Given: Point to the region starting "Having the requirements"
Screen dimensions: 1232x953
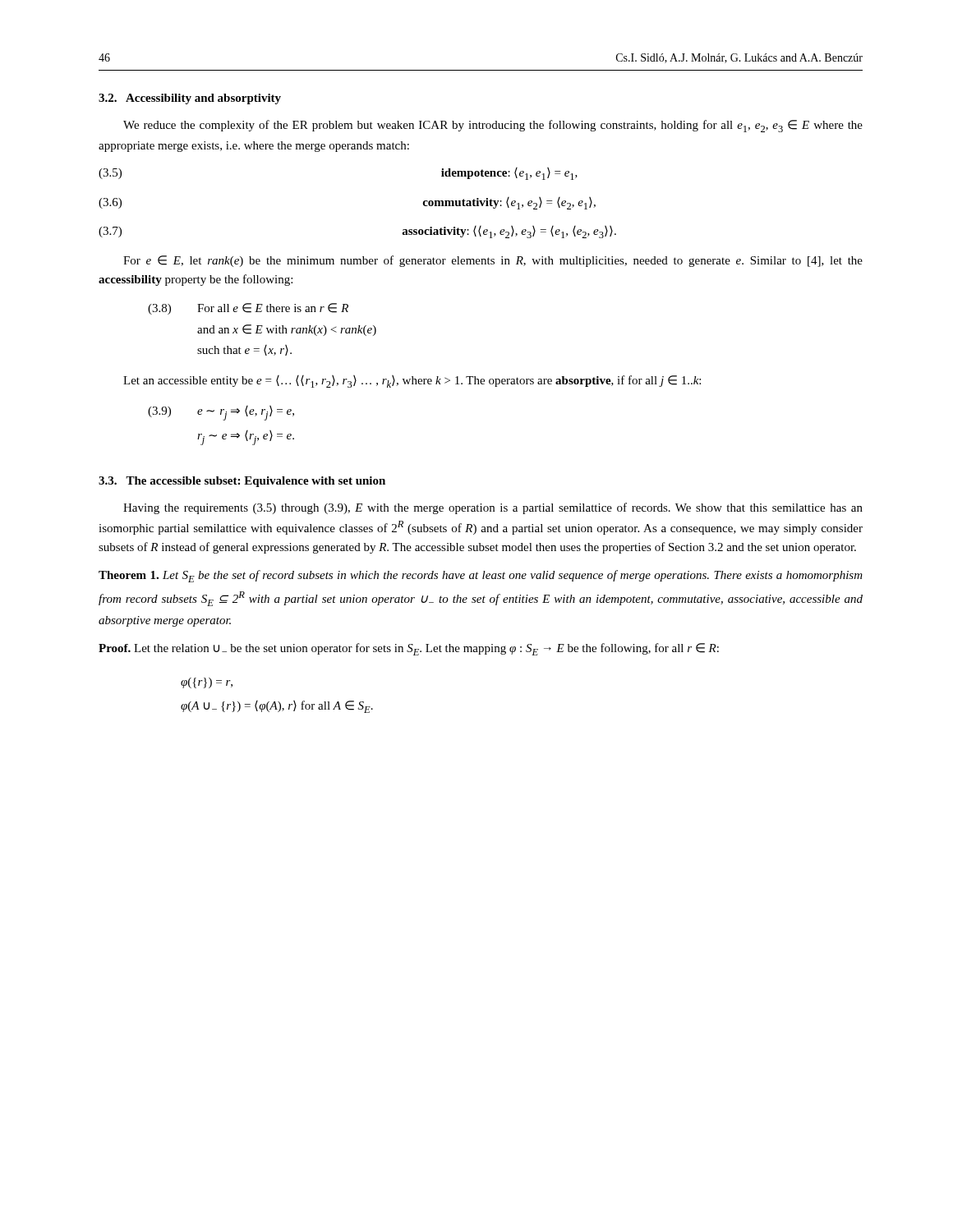Looking at the screenshot, I should 481,527.
